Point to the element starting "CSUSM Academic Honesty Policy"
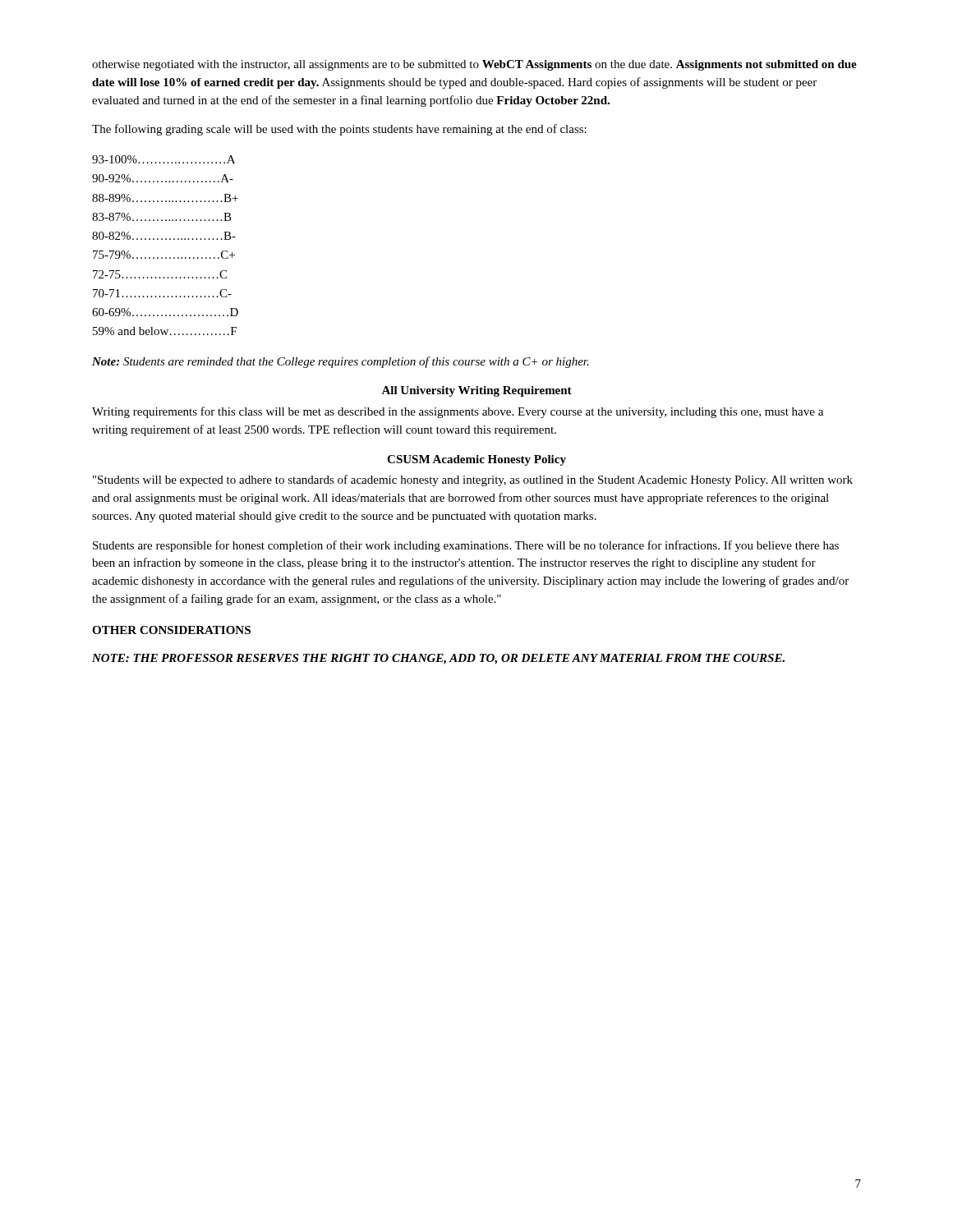Screen dimensions: 1232x953 click(x=476, y=459)
